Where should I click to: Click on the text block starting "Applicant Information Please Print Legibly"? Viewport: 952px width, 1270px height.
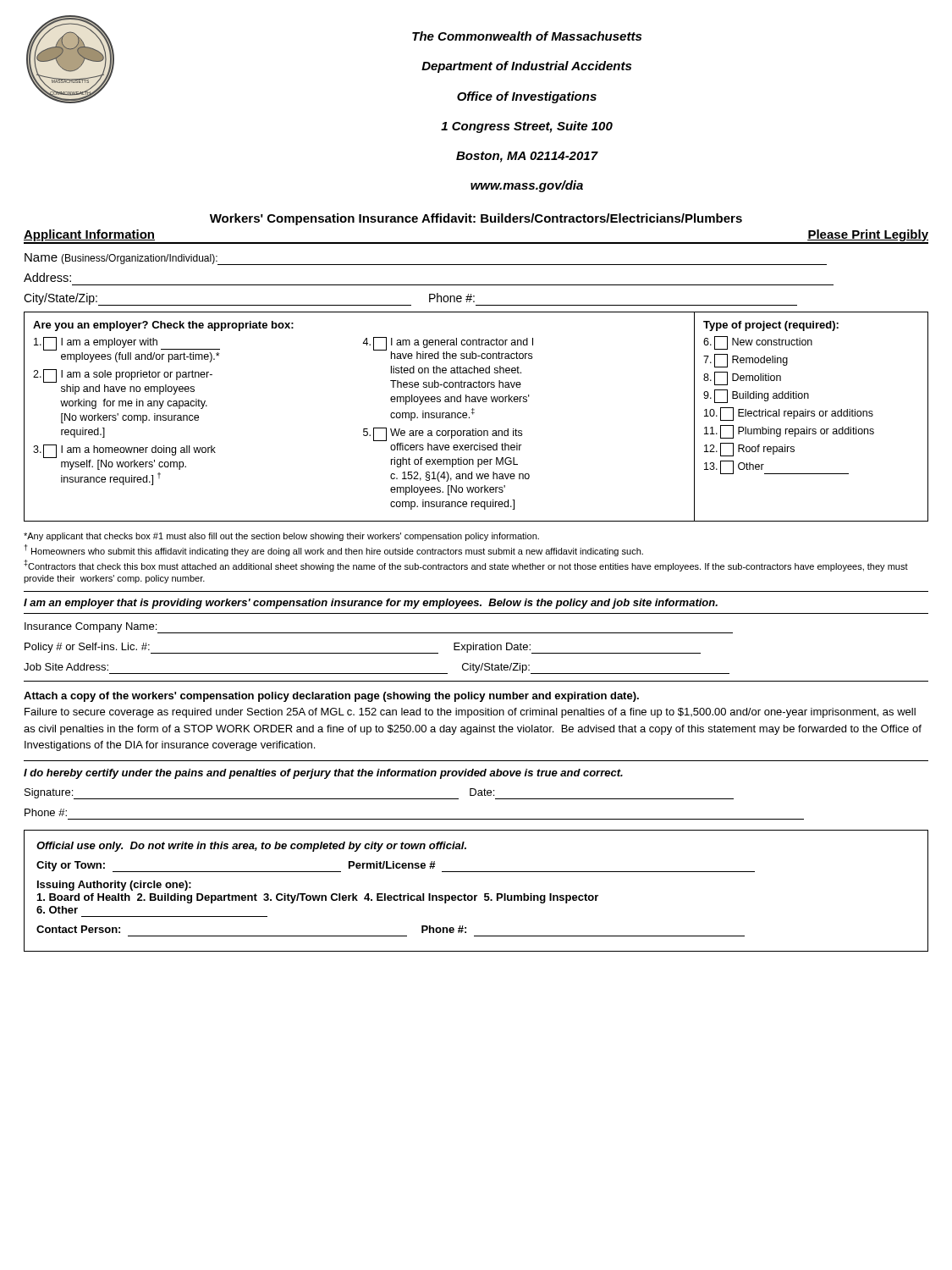point(476,234)
